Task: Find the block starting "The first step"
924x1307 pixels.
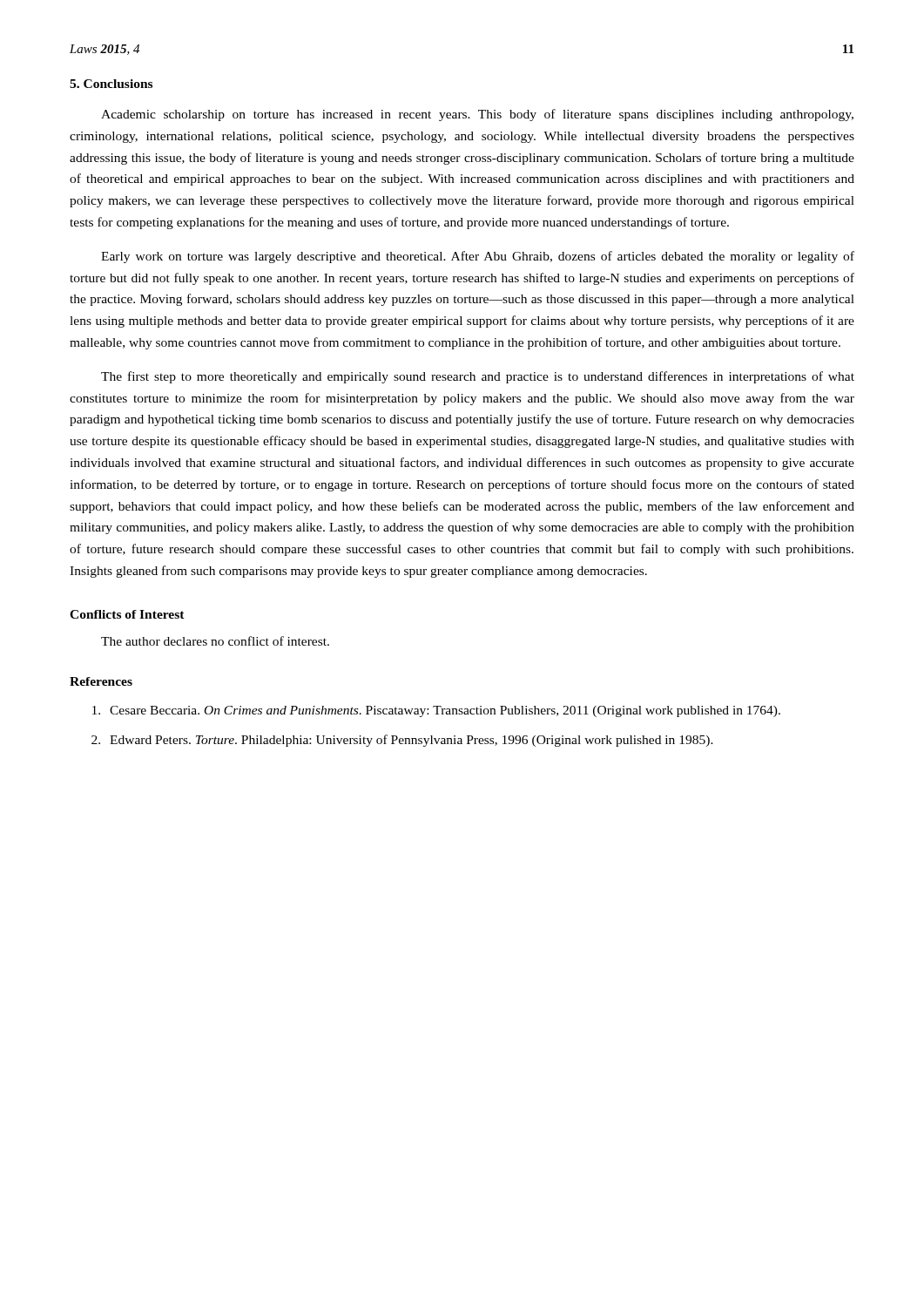Action: 462,473
